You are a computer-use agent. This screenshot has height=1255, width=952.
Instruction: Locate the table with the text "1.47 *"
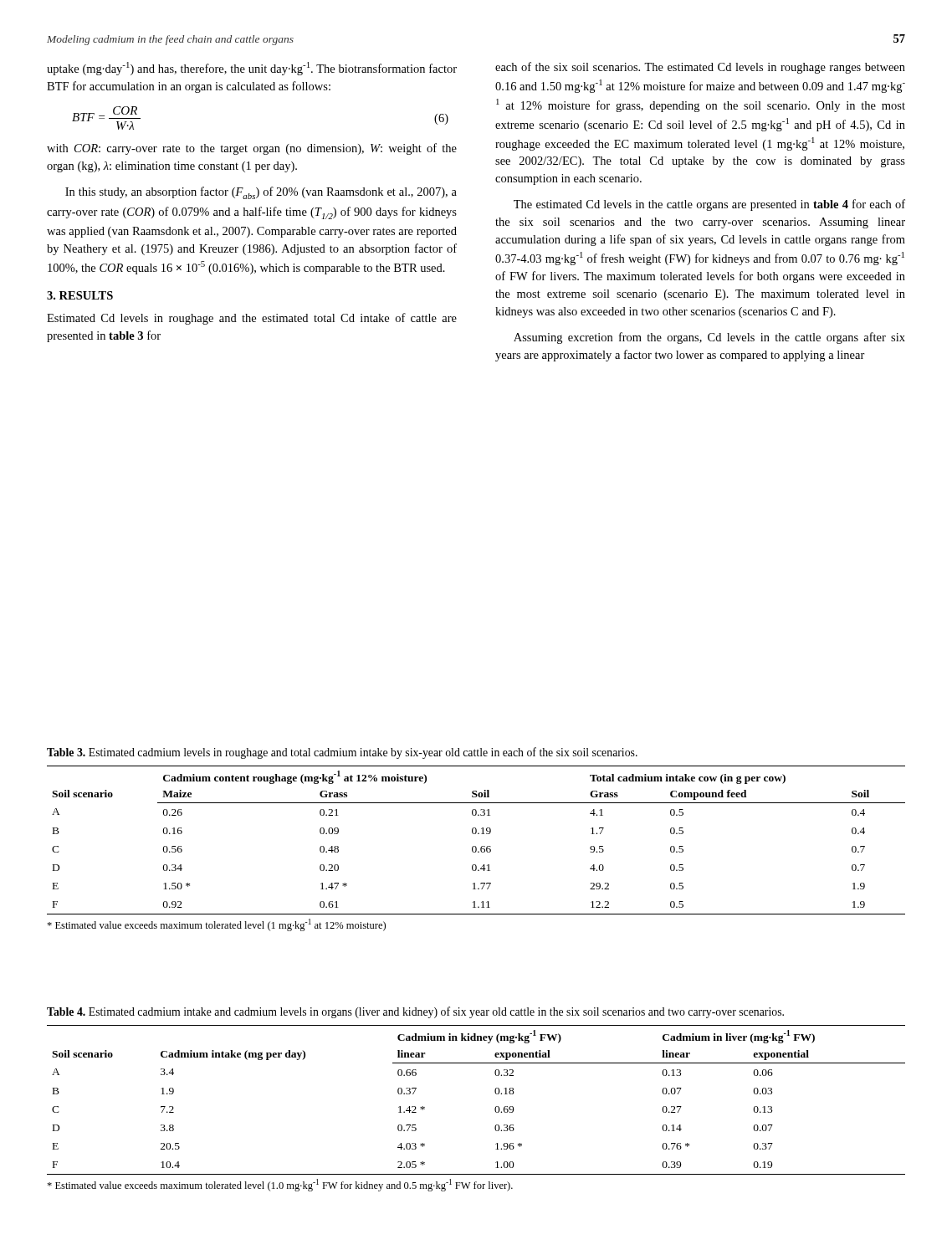(x=476, y=840)
